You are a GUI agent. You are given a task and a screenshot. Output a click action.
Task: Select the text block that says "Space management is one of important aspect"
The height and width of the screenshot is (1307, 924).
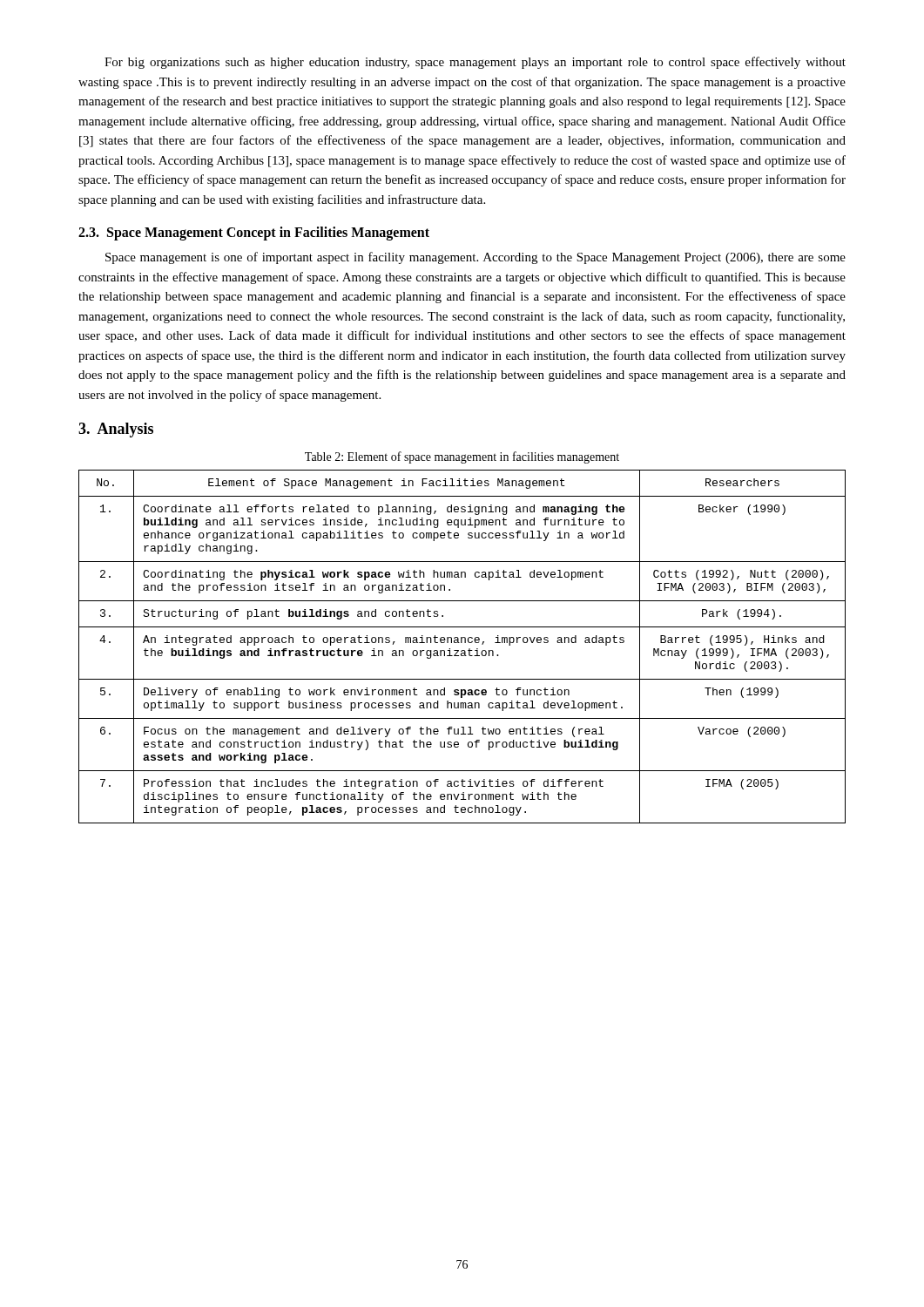tap(462, 326)
